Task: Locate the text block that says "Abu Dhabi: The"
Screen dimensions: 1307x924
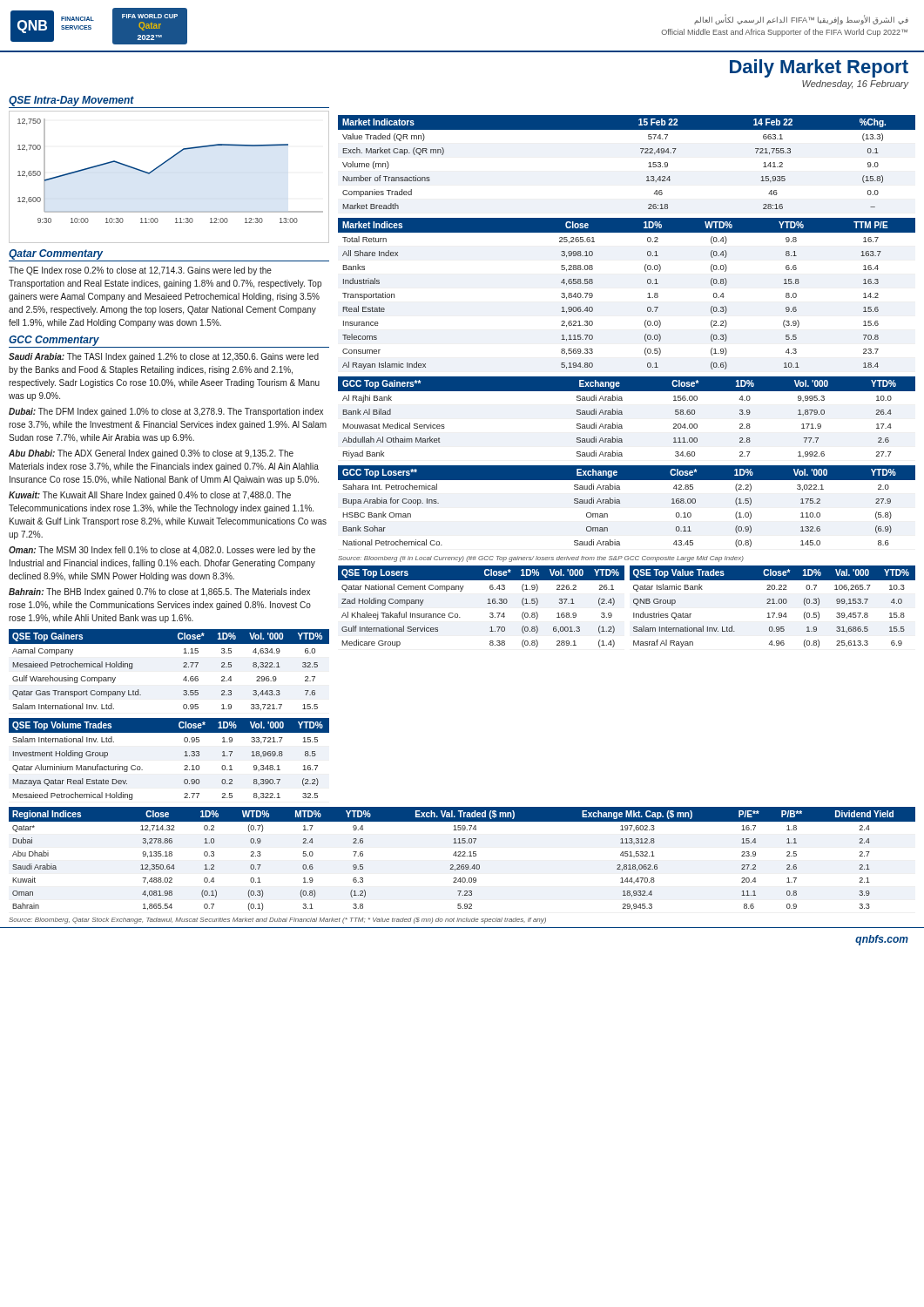Action: [164, 467]
